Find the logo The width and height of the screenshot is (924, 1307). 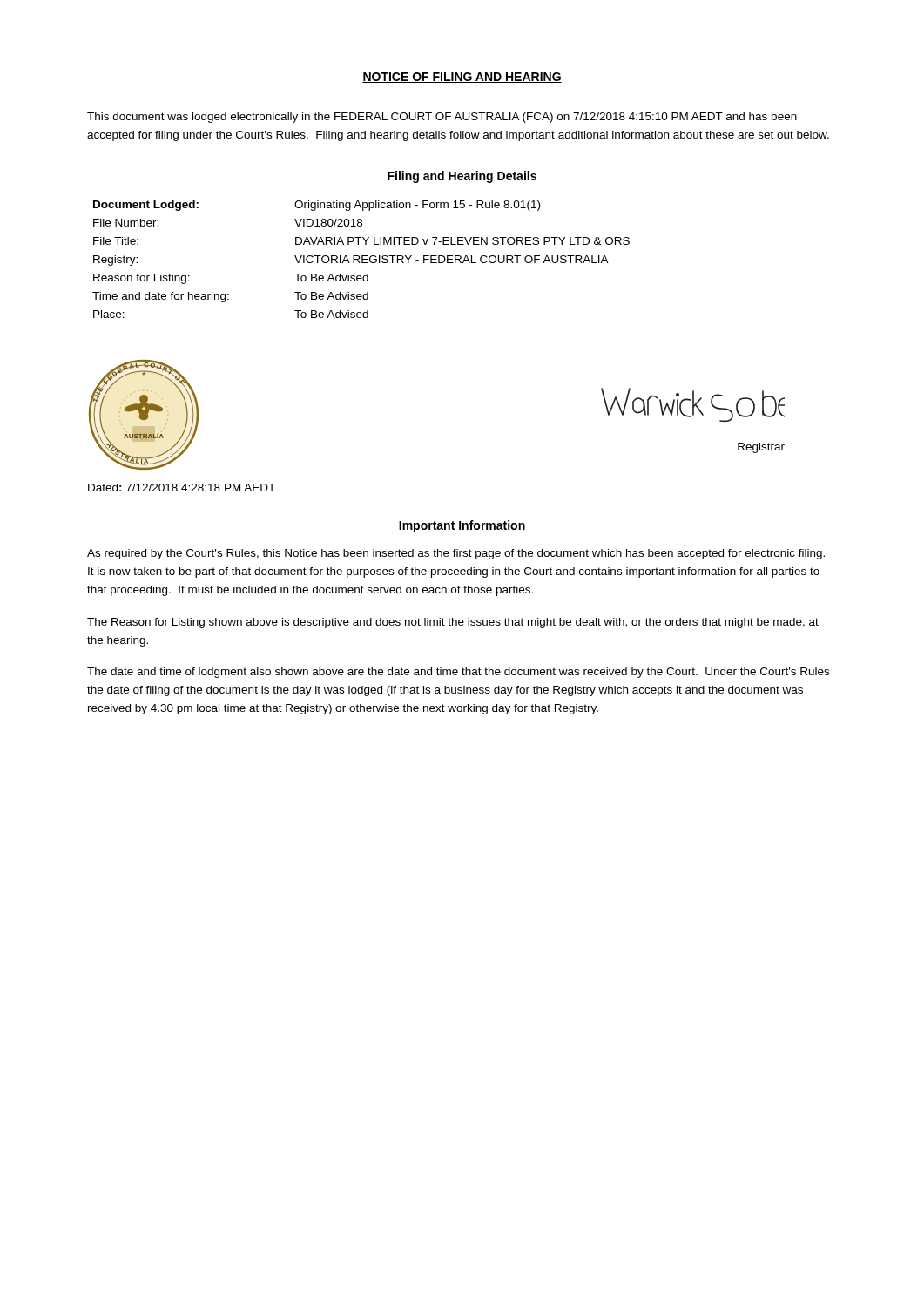point(144,416)
